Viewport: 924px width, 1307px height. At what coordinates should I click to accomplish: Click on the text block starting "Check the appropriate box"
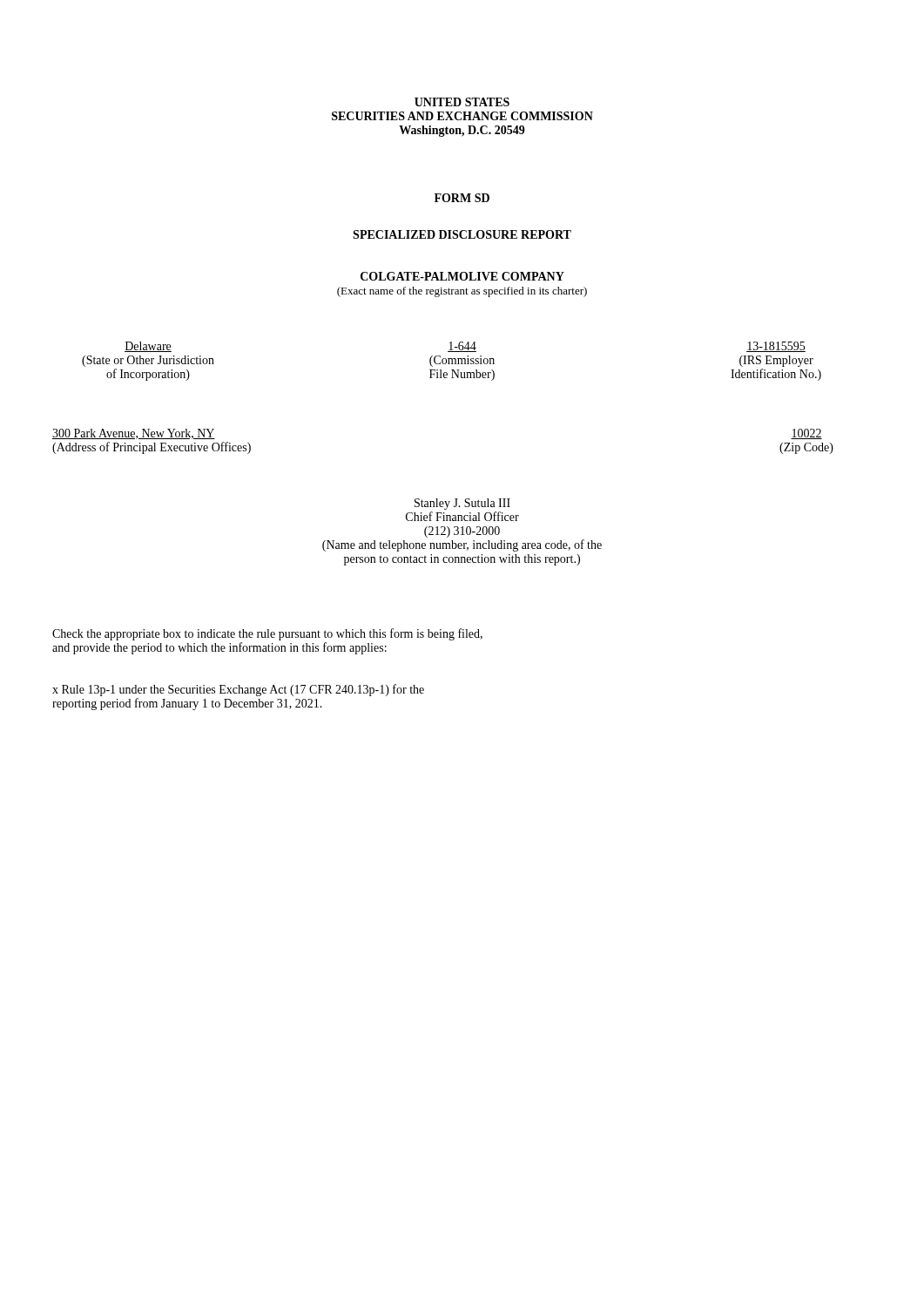coord(268,641)
